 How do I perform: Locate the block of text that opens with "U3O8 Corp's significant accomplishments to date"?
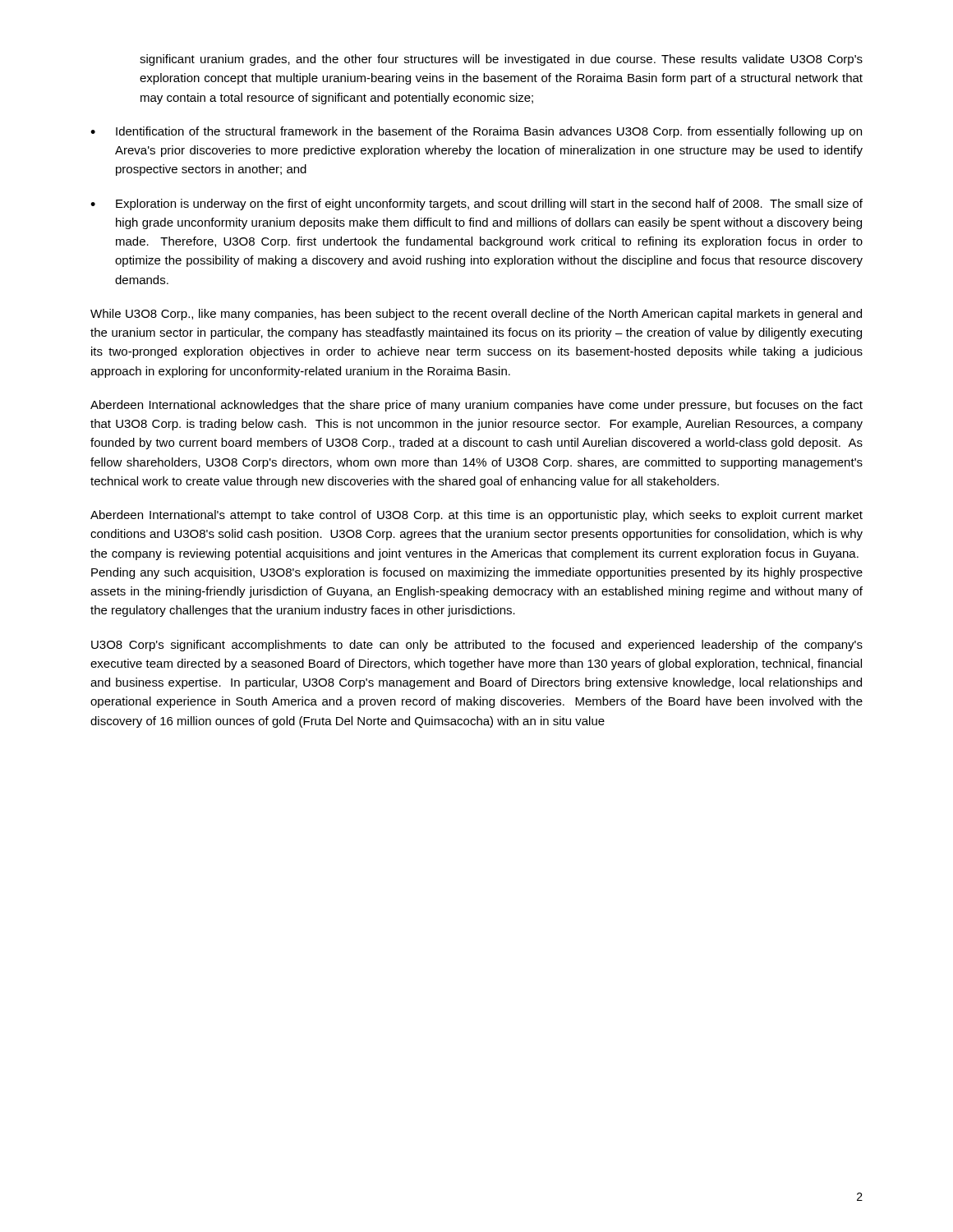point(476,682)
